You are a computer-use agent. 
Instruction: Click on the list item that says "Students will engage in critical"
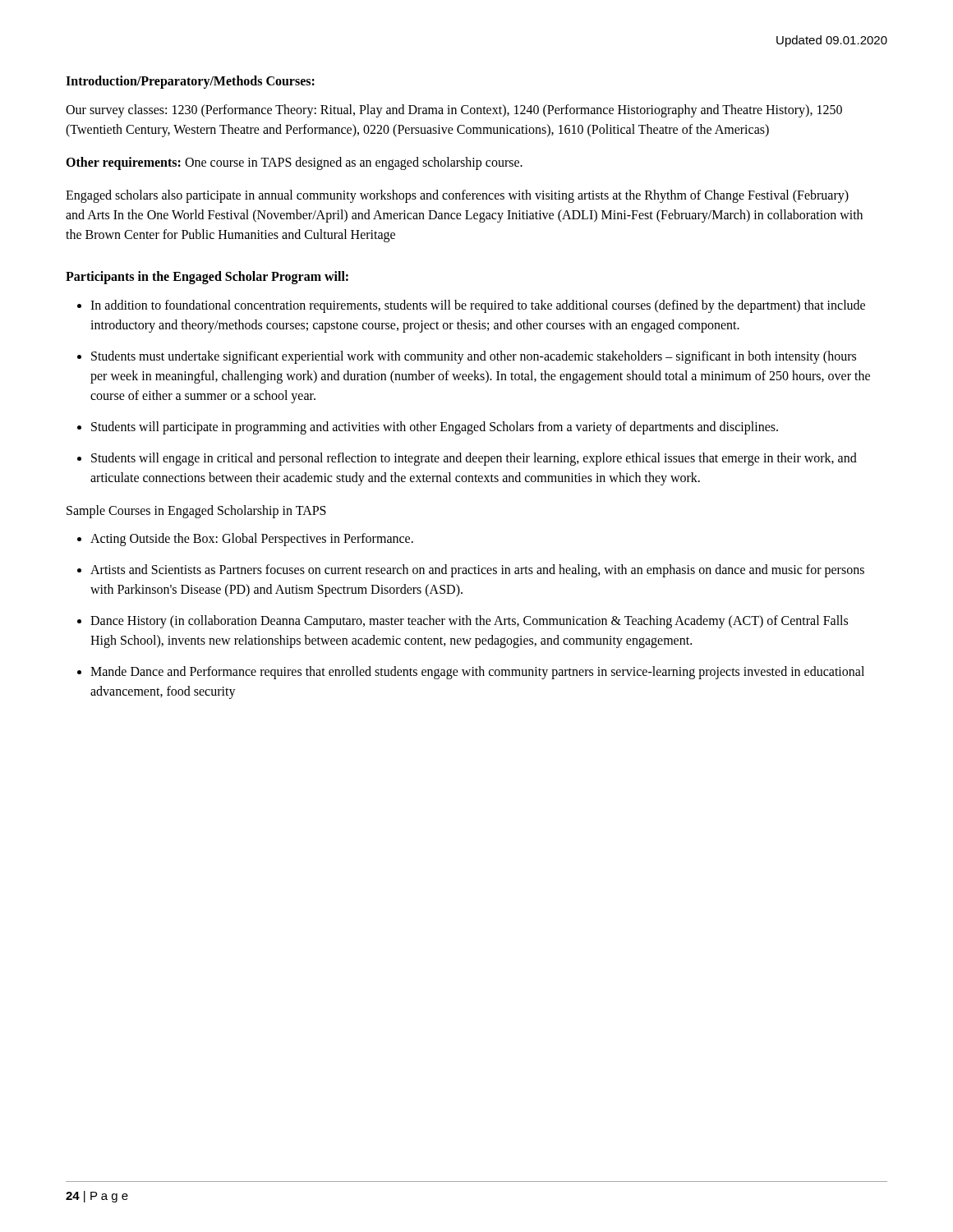(x=481, y=468)
